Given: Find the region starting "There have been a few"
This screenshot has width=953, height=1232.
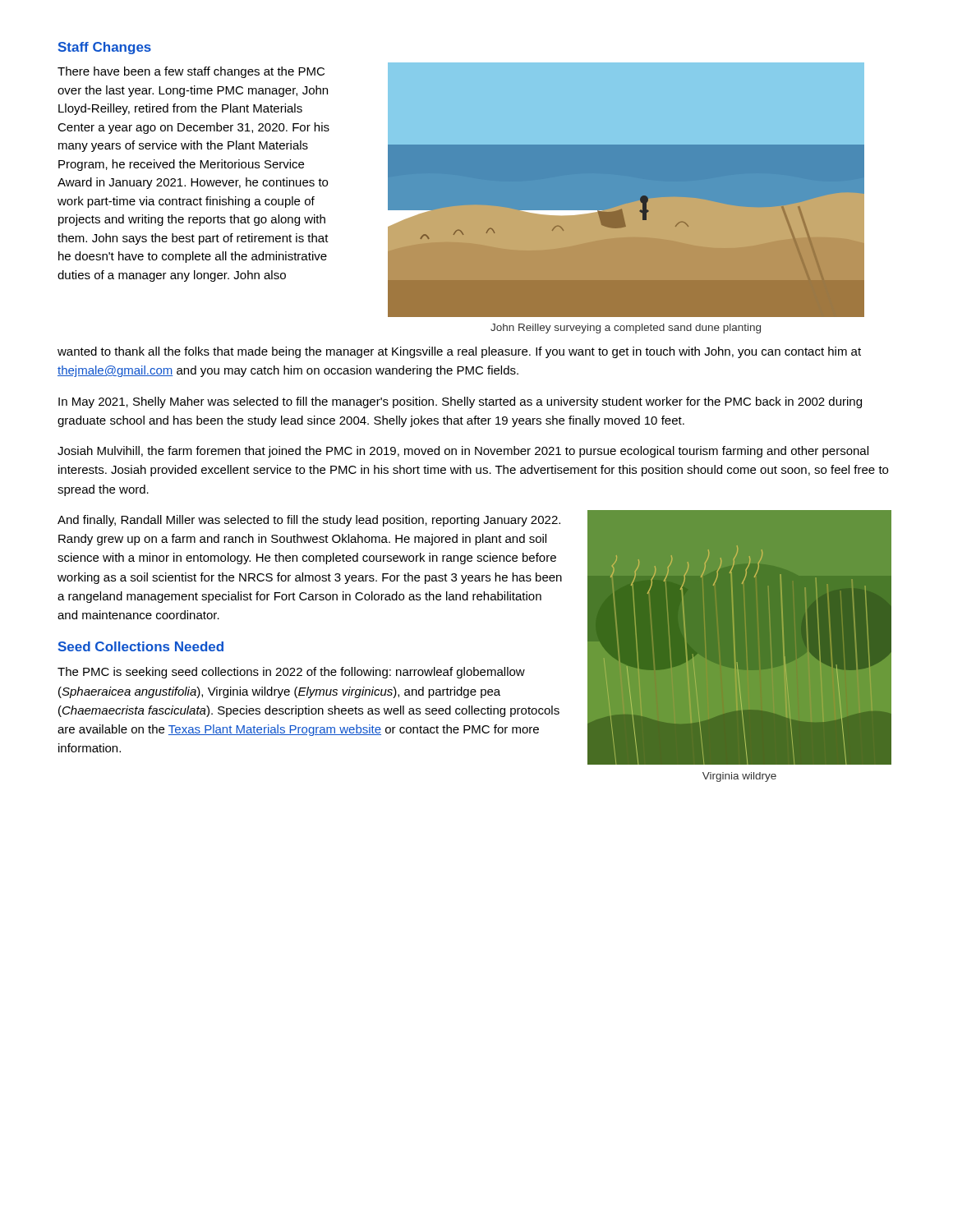Looking at the screenshot, I should point(193,173).
